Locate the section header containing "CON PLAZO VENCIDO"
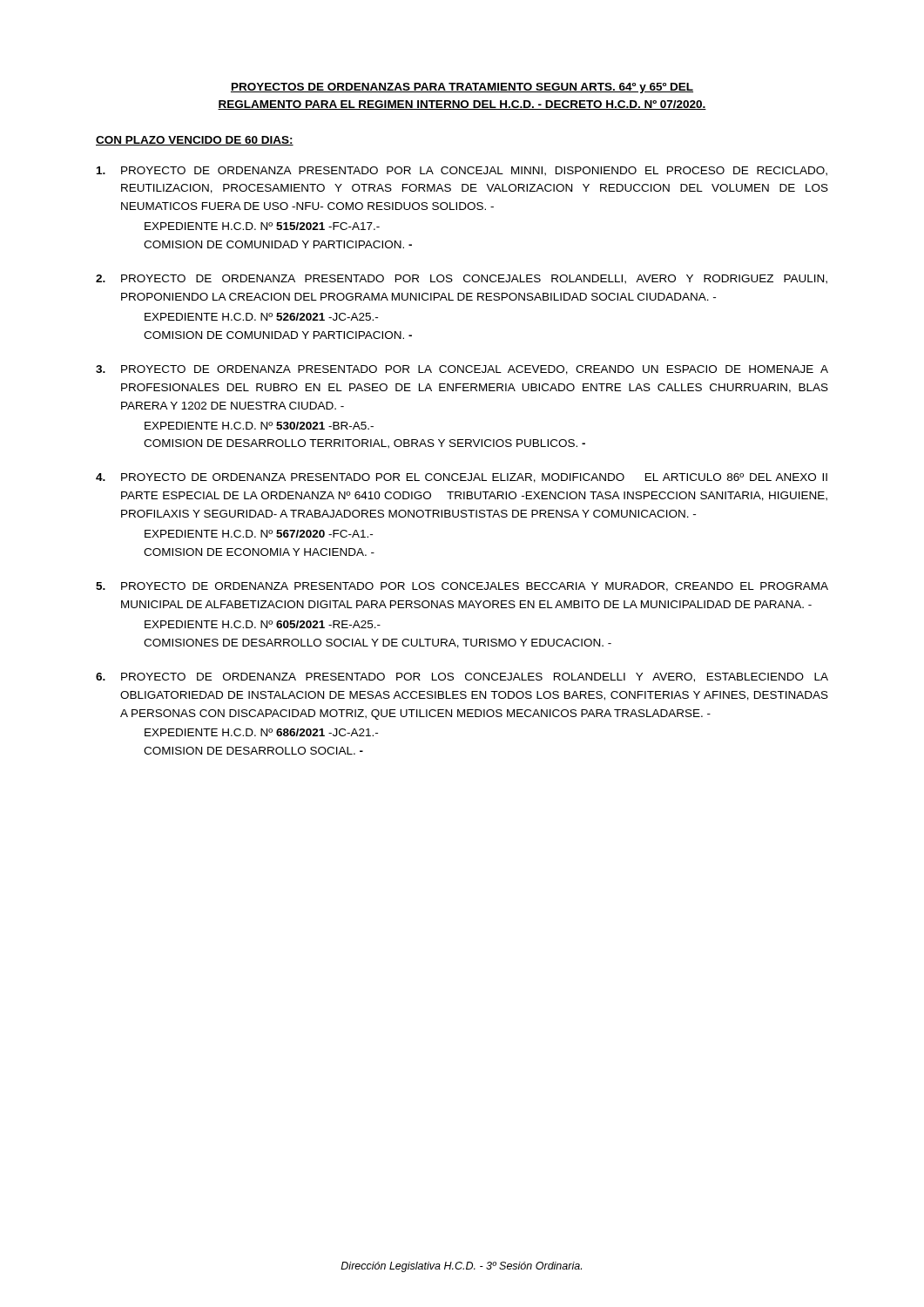This screenshot has width=924, height=1307. click(194, 139)
